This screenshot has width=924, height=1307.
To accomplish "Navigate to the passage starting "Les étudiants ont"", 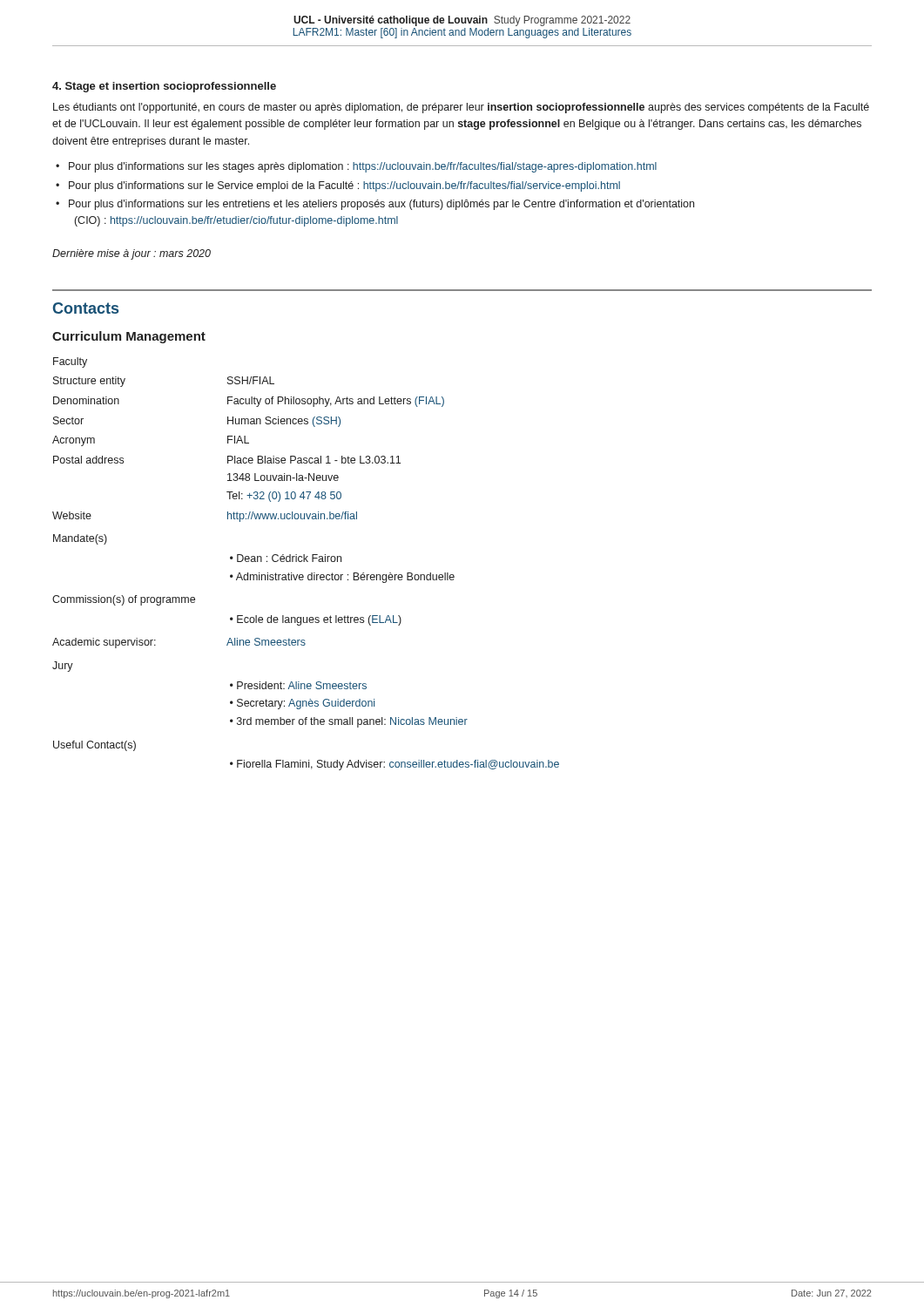I will pyautogui.click(x=461, y=124).
